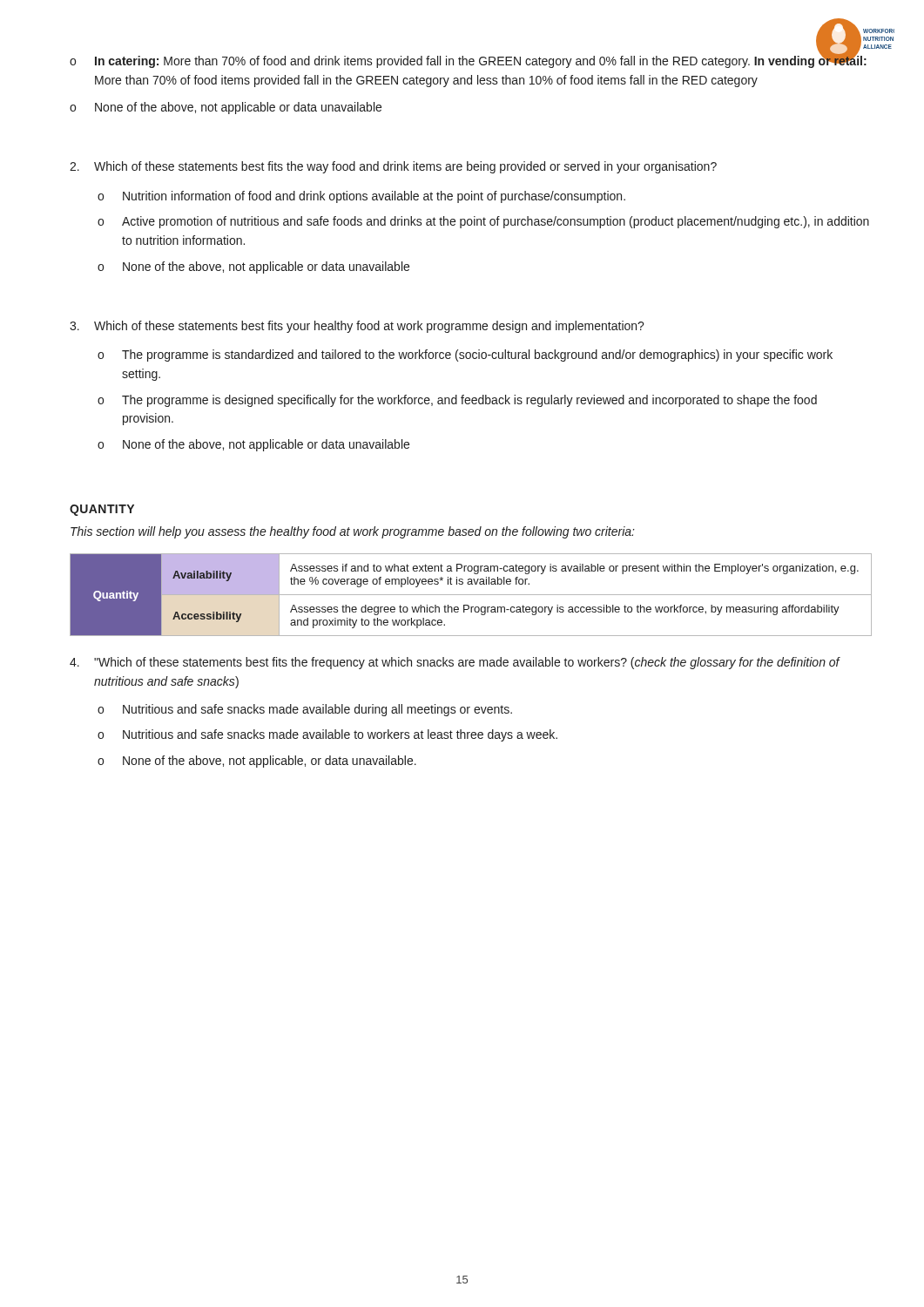Find the element starting "o Nutrition information of food"
This screenshot has width=924, height=1307.
point(362,197)
